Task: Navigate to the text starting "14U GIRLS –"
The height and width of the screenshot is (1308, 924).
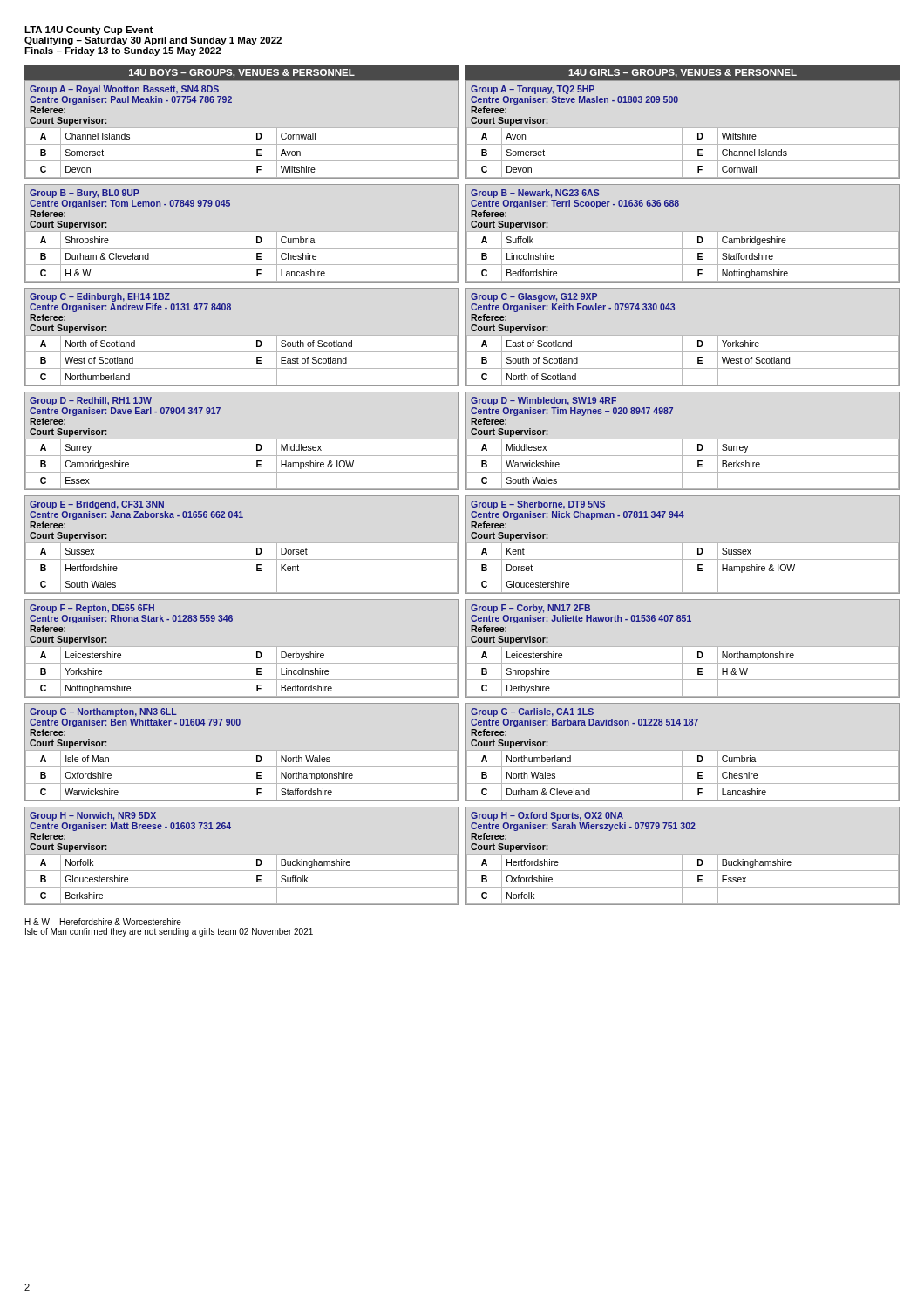Action: point(683,72)
